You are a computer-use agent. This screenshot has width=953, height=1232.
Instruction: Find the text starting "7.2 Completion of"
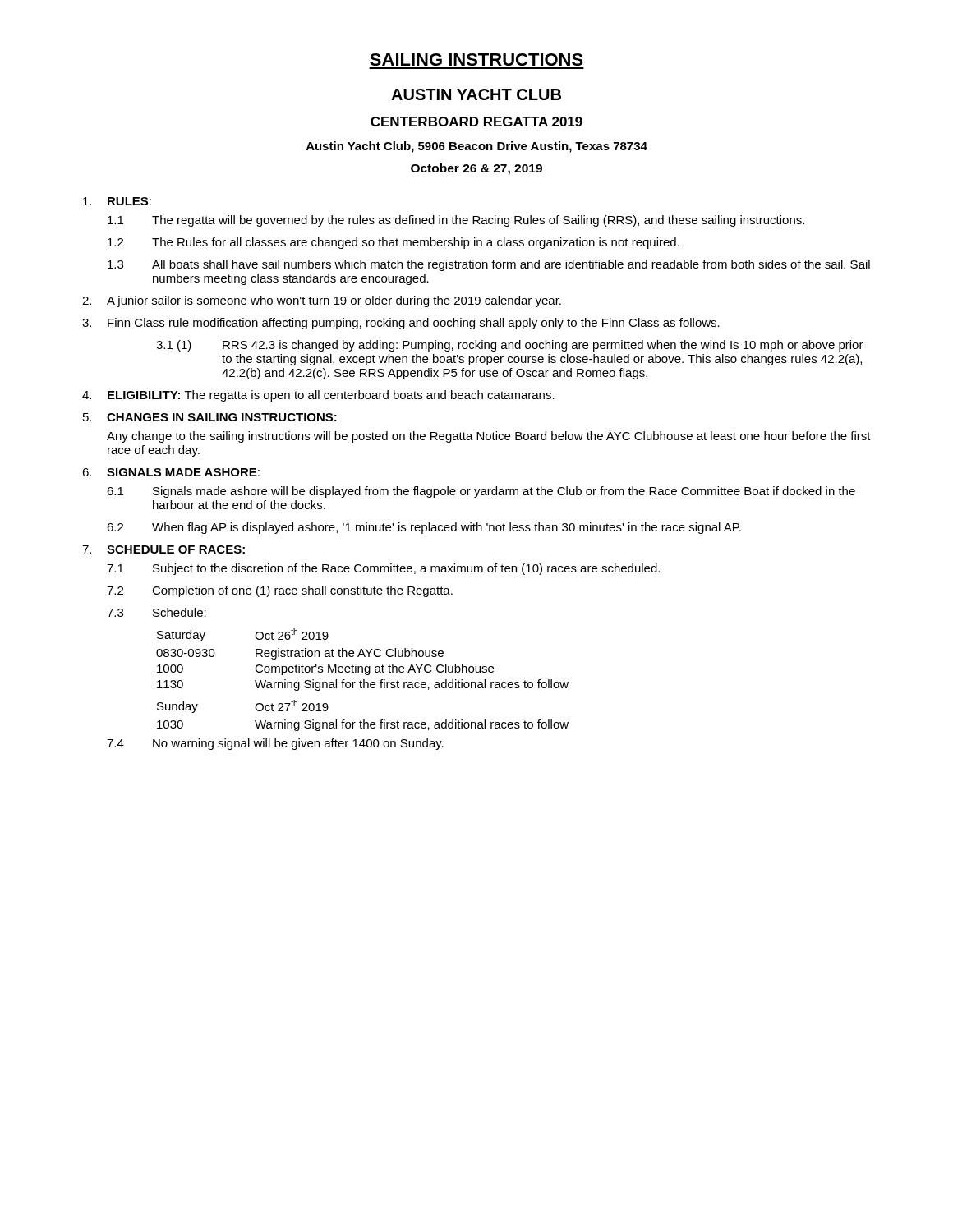pyautogui.click(x=280, y=591)
